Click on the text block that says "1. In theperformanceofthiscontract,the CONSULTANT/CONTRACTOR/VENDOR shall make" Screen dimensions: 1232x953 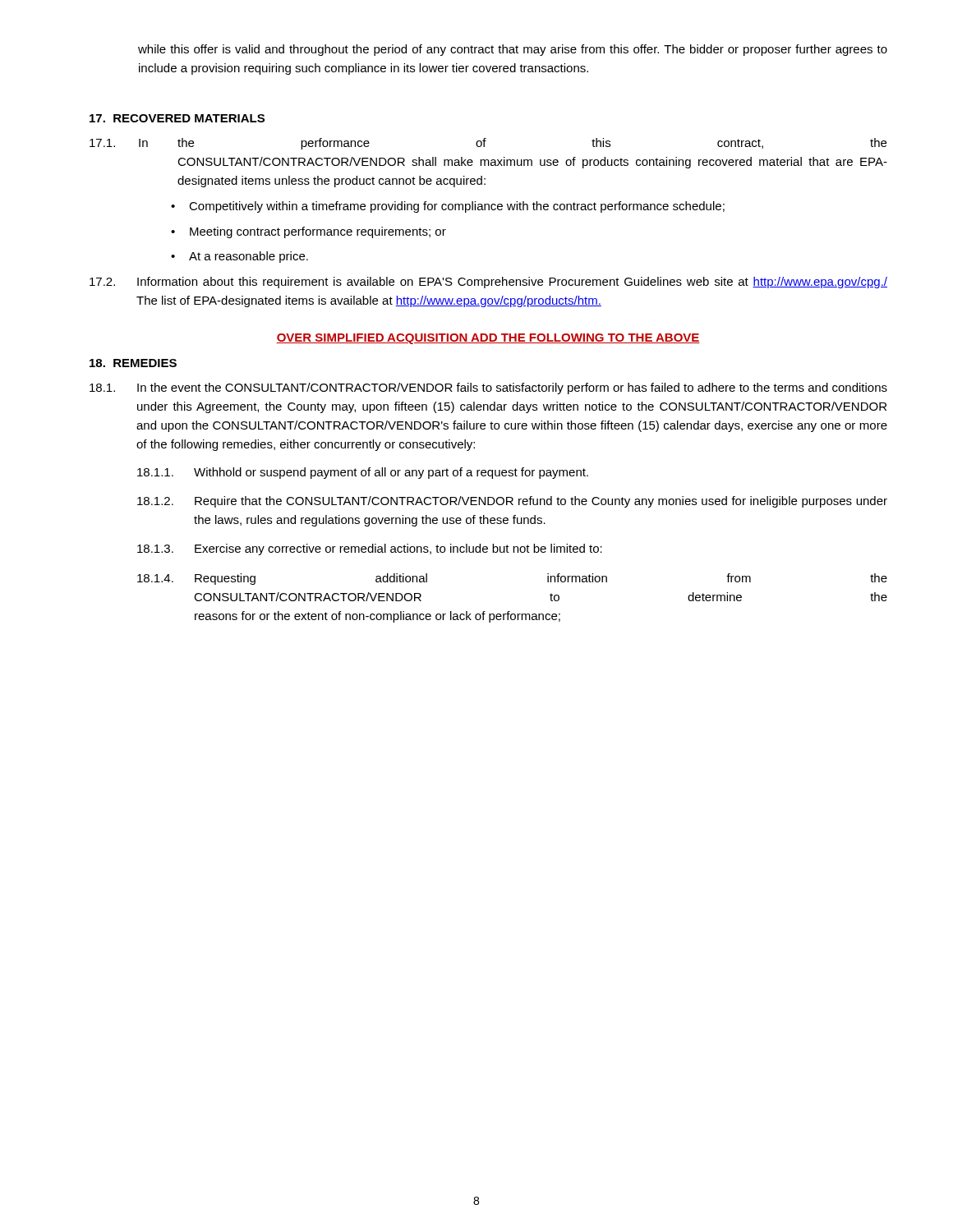488,161
